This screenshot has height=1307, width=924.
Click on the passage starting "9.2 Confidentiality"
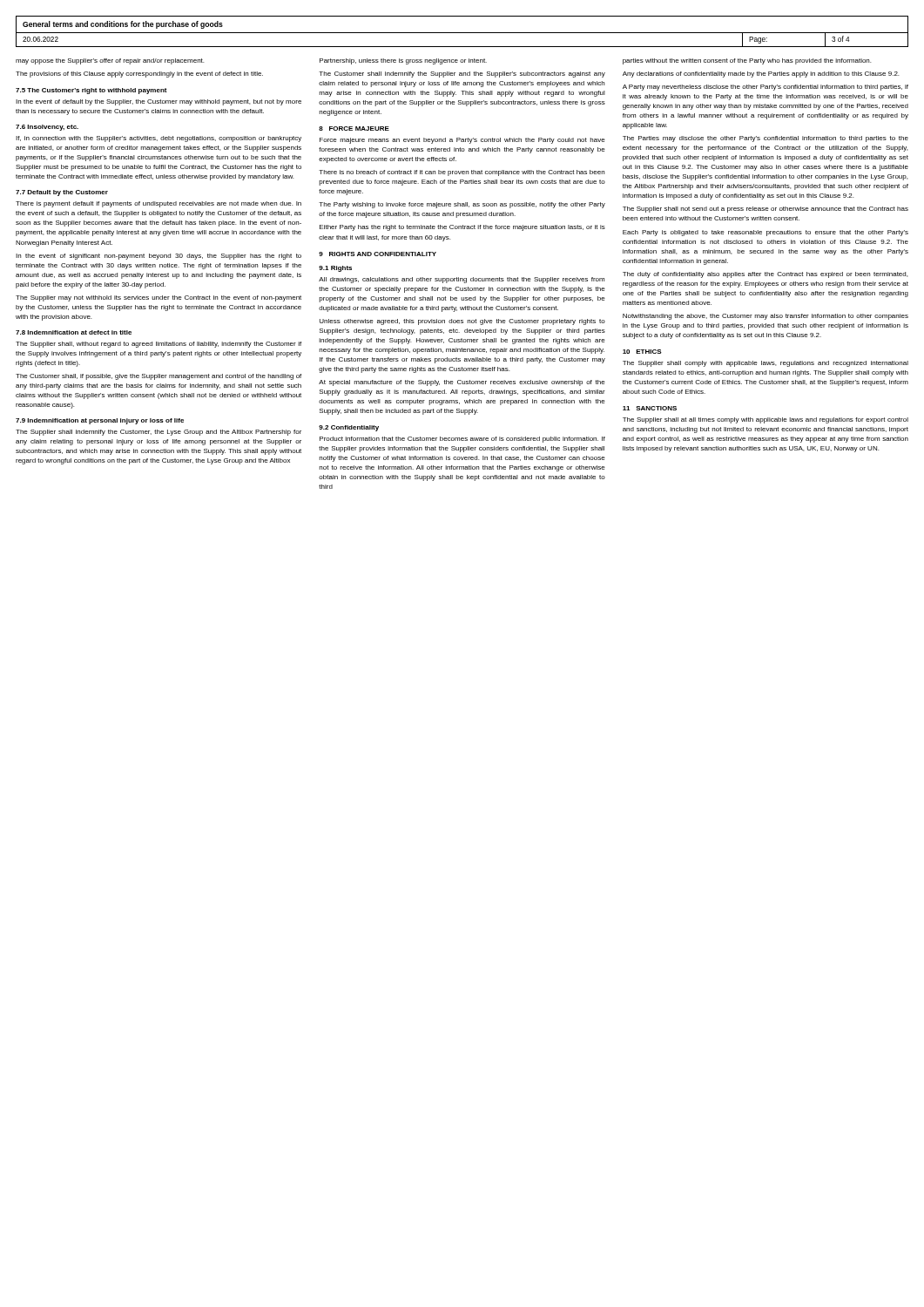pos(349,427)
